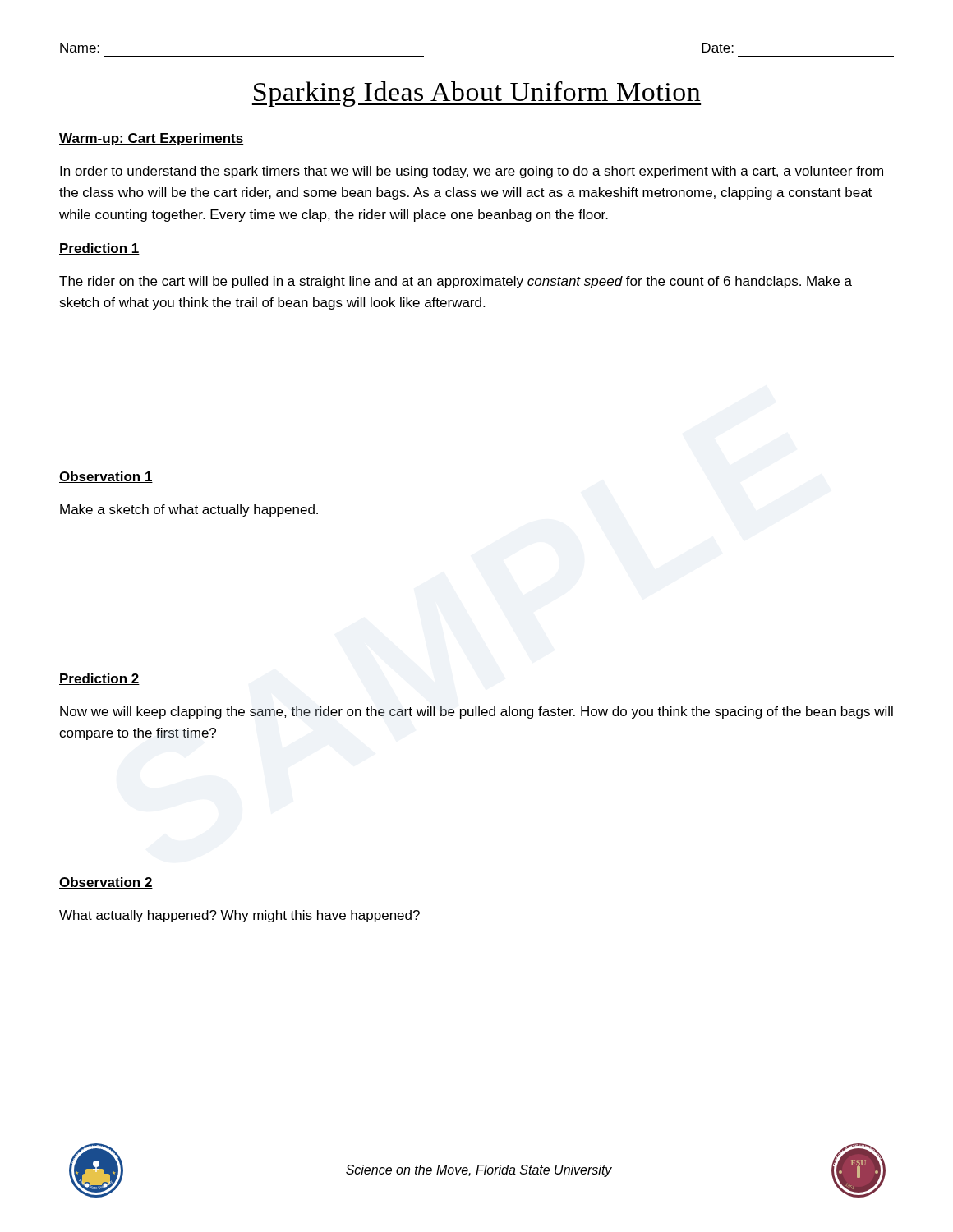Screen dimensions: 1232x953
Task: Find "Name: Date:" on this page
Action: tap(83, 47)
